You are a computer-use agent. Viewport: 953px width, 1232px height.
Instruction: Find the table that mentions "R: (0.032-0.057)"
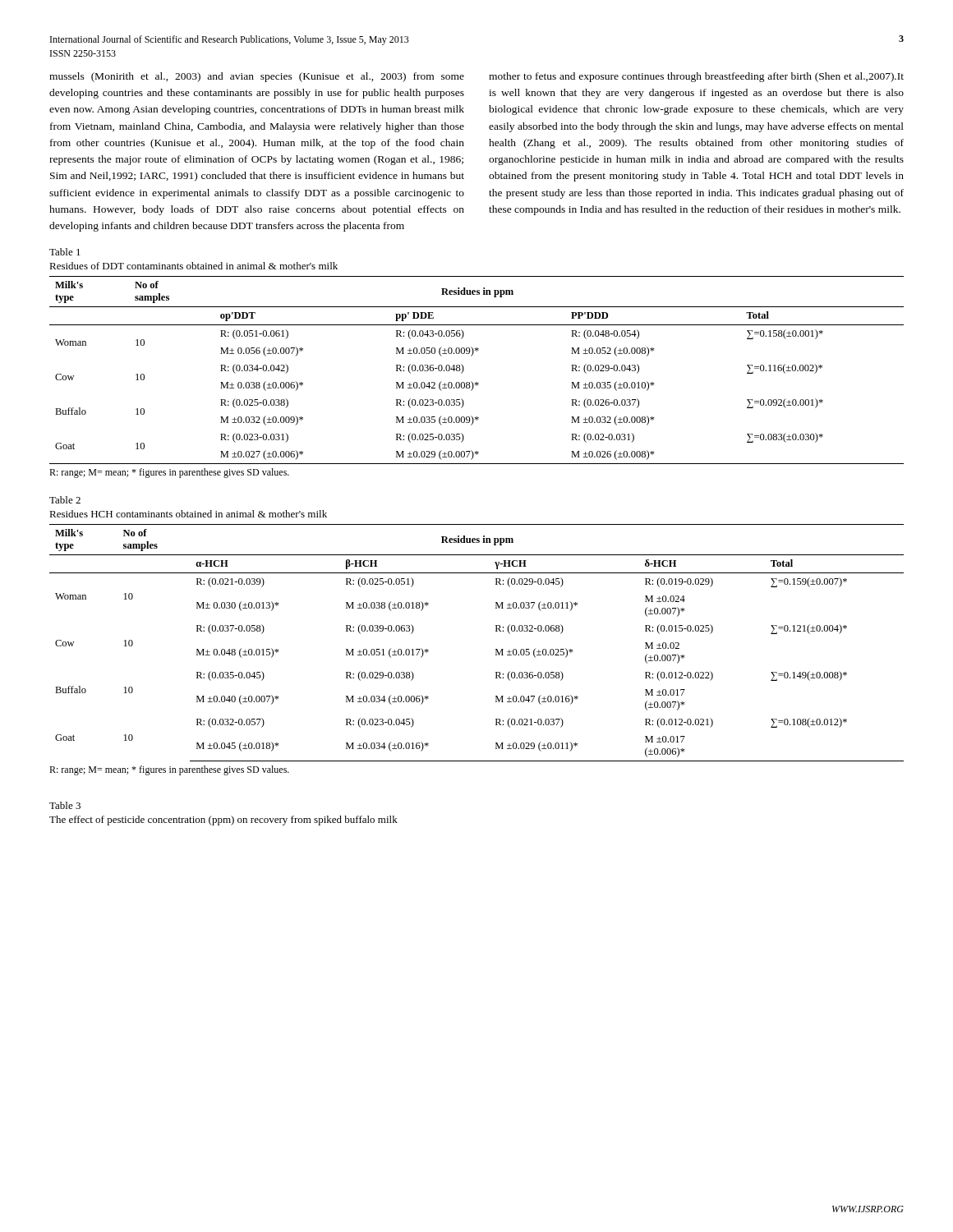[476, 643]
